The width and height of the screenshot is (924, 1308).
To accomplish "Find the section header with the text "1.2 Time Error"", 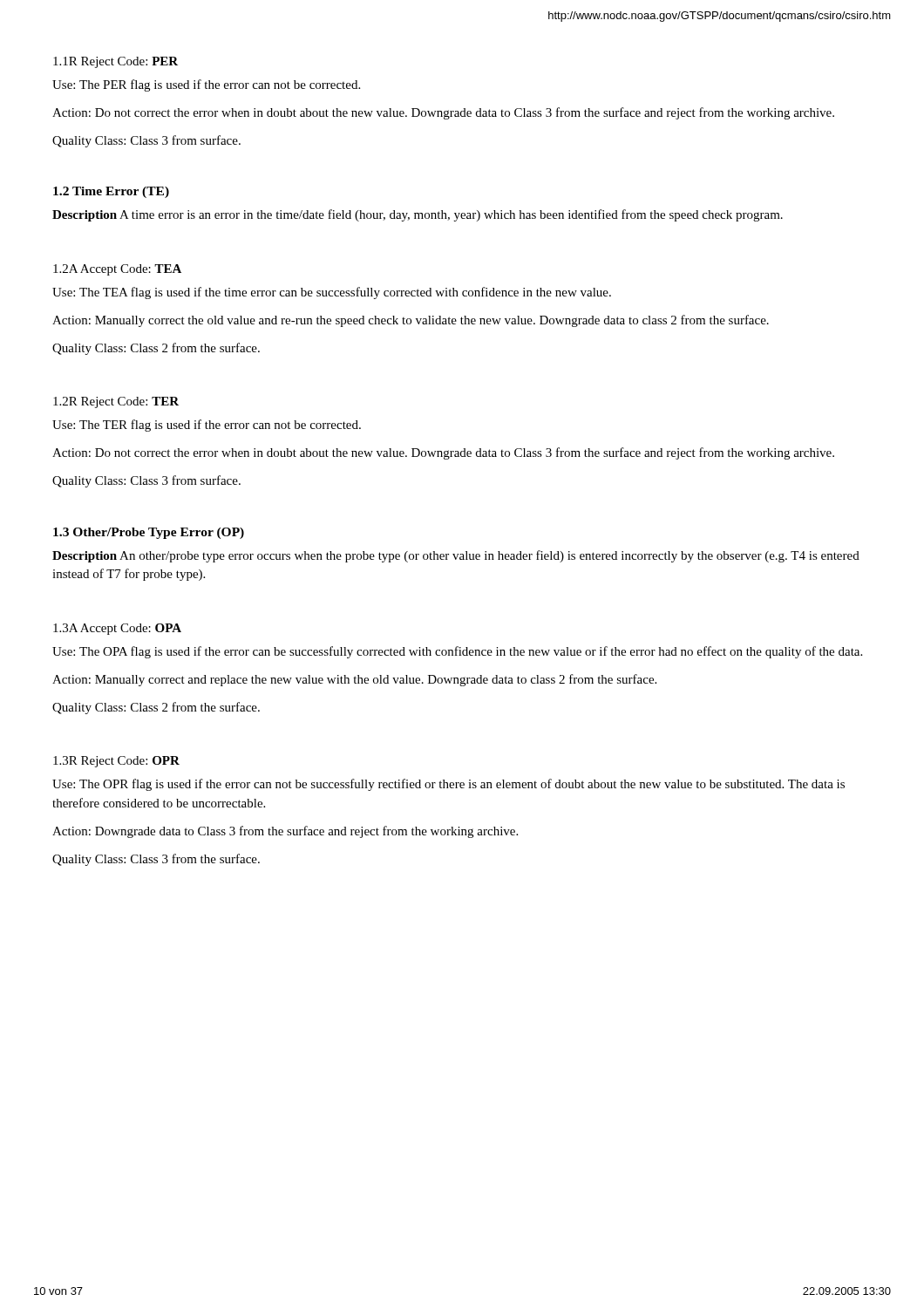I will click(x=111, y=191).
